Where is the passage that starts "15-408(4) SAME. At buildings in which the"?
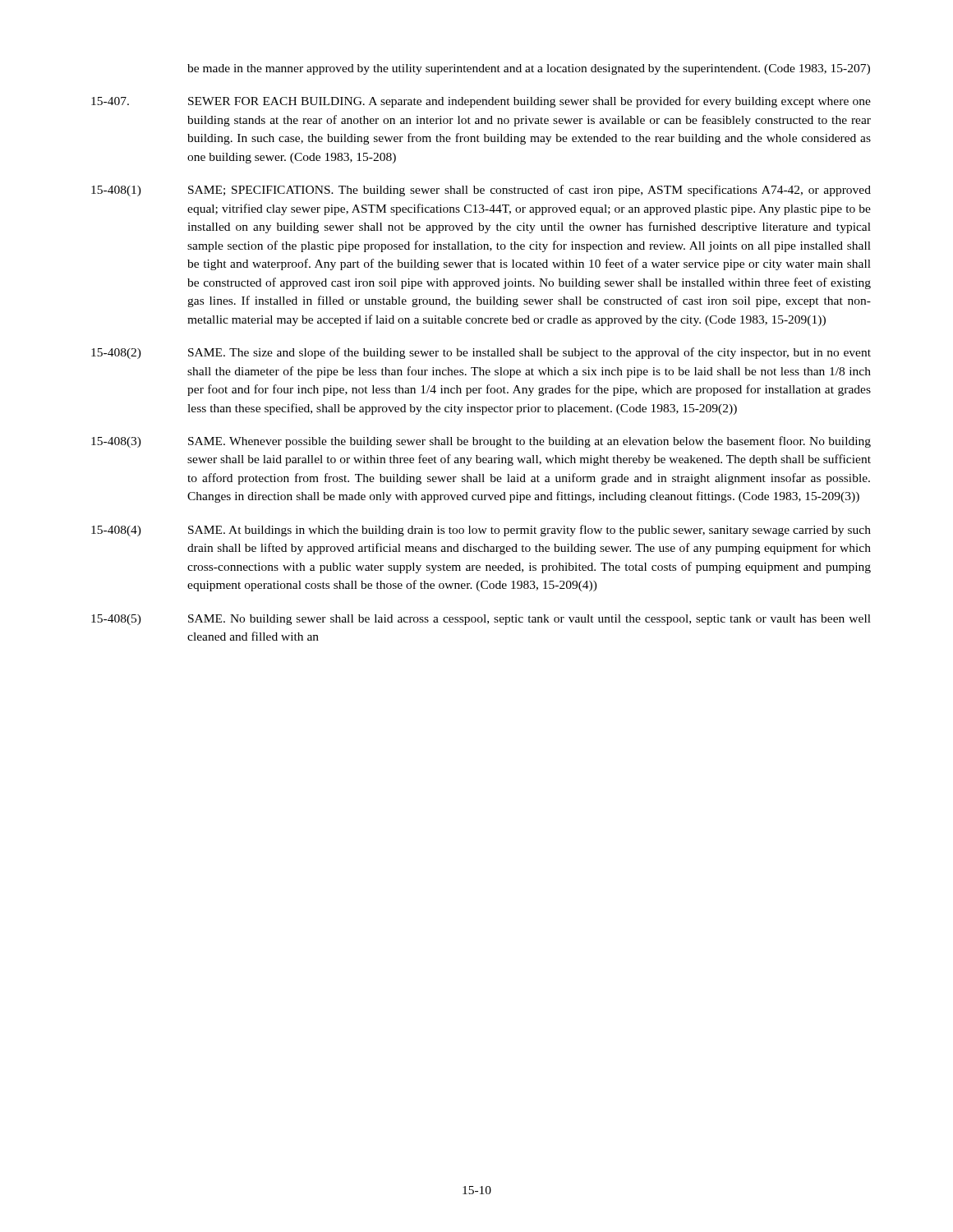This screenshot has width=953, height=1232. pyautogui.click(x=481, y=558)
